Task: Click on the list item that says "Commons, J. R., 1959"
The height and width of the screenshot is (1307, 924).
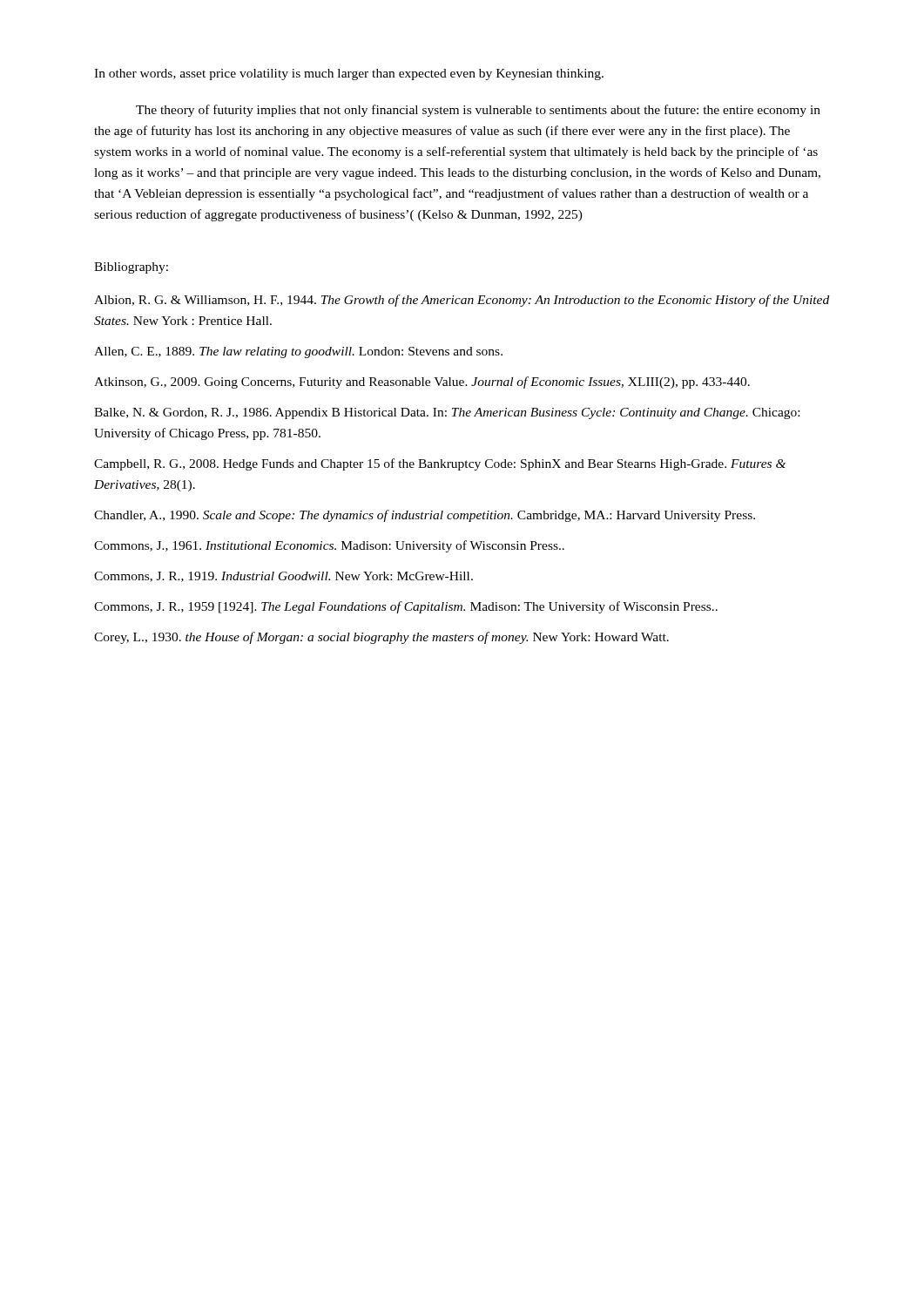Action: click(x=406, y=606)
